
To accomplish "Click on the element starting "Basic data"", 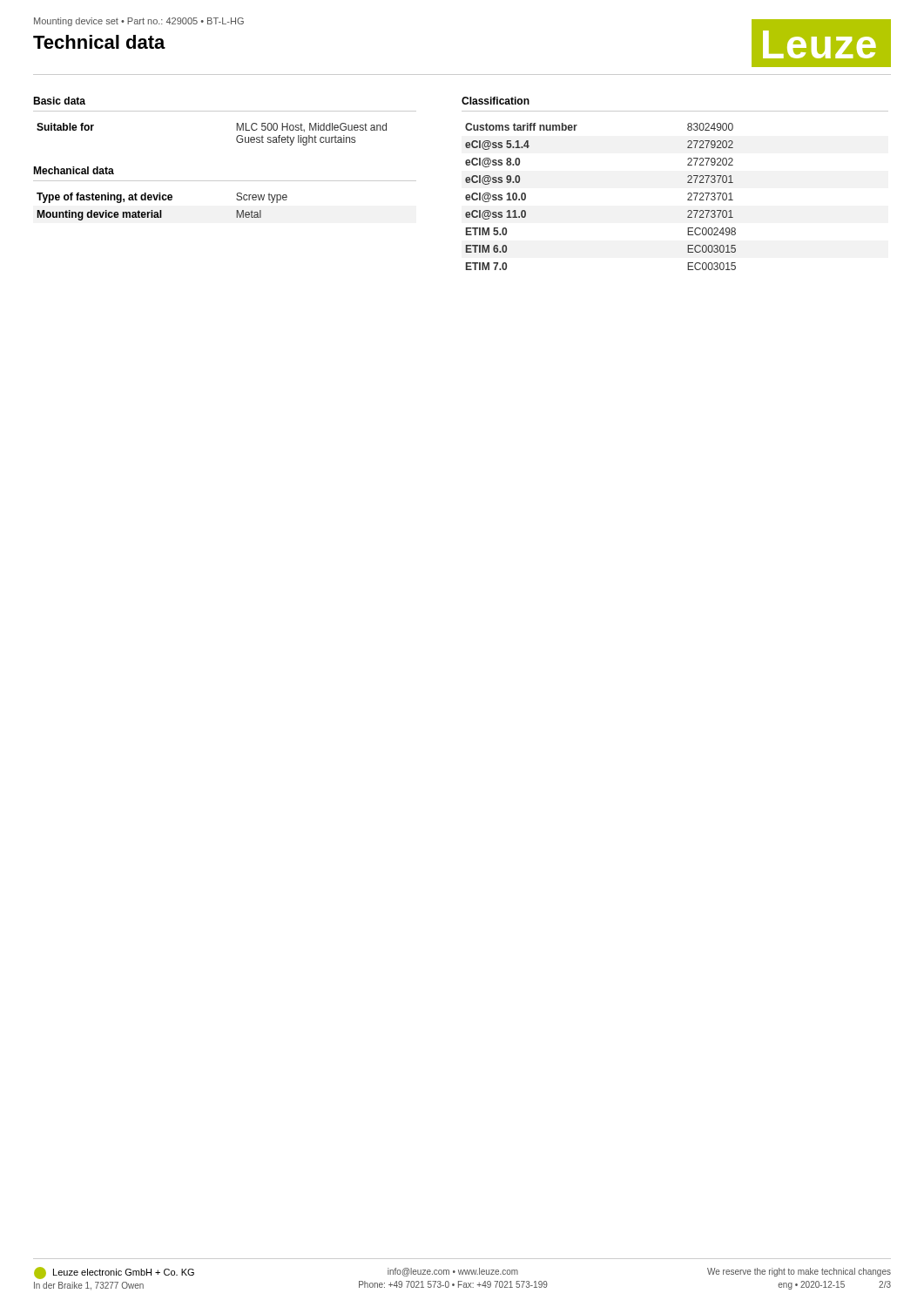I will [59, 101].
